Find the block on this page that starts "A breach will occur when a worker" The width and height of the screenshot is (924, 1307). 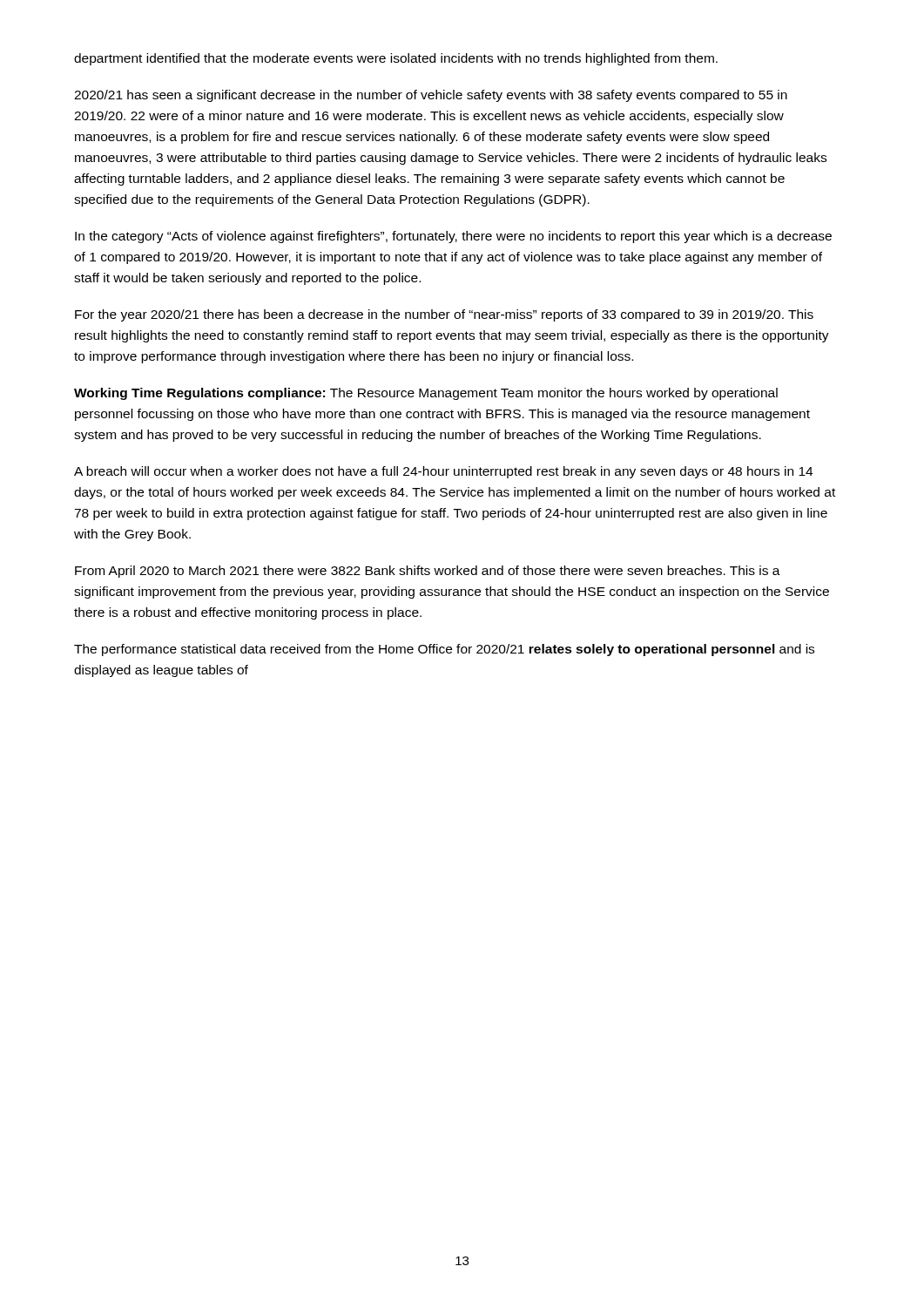[x=455, y=503]
